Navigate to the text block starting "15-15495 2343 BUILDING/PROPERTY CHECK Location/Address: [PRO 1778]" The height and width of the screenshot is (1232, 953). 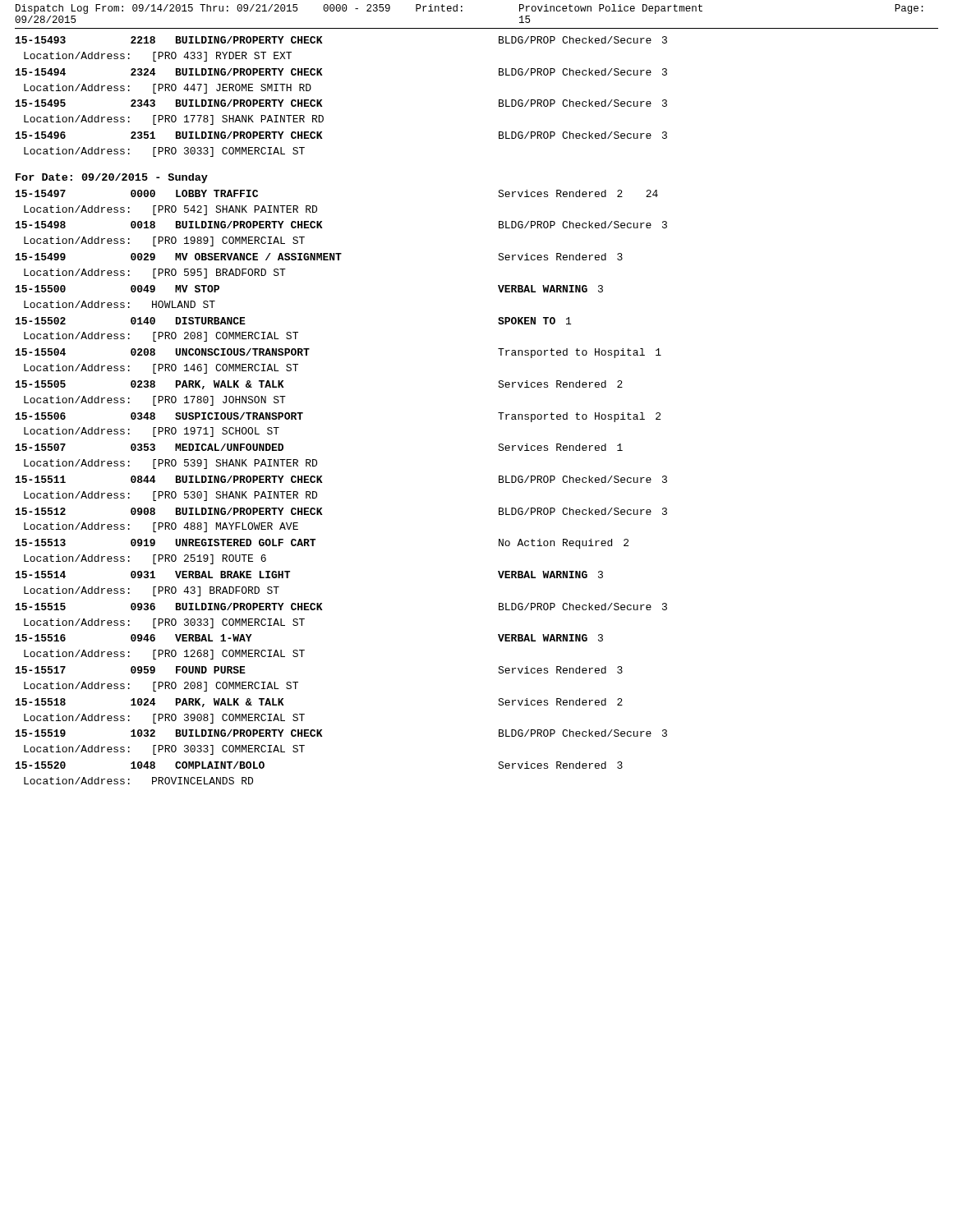37,103
